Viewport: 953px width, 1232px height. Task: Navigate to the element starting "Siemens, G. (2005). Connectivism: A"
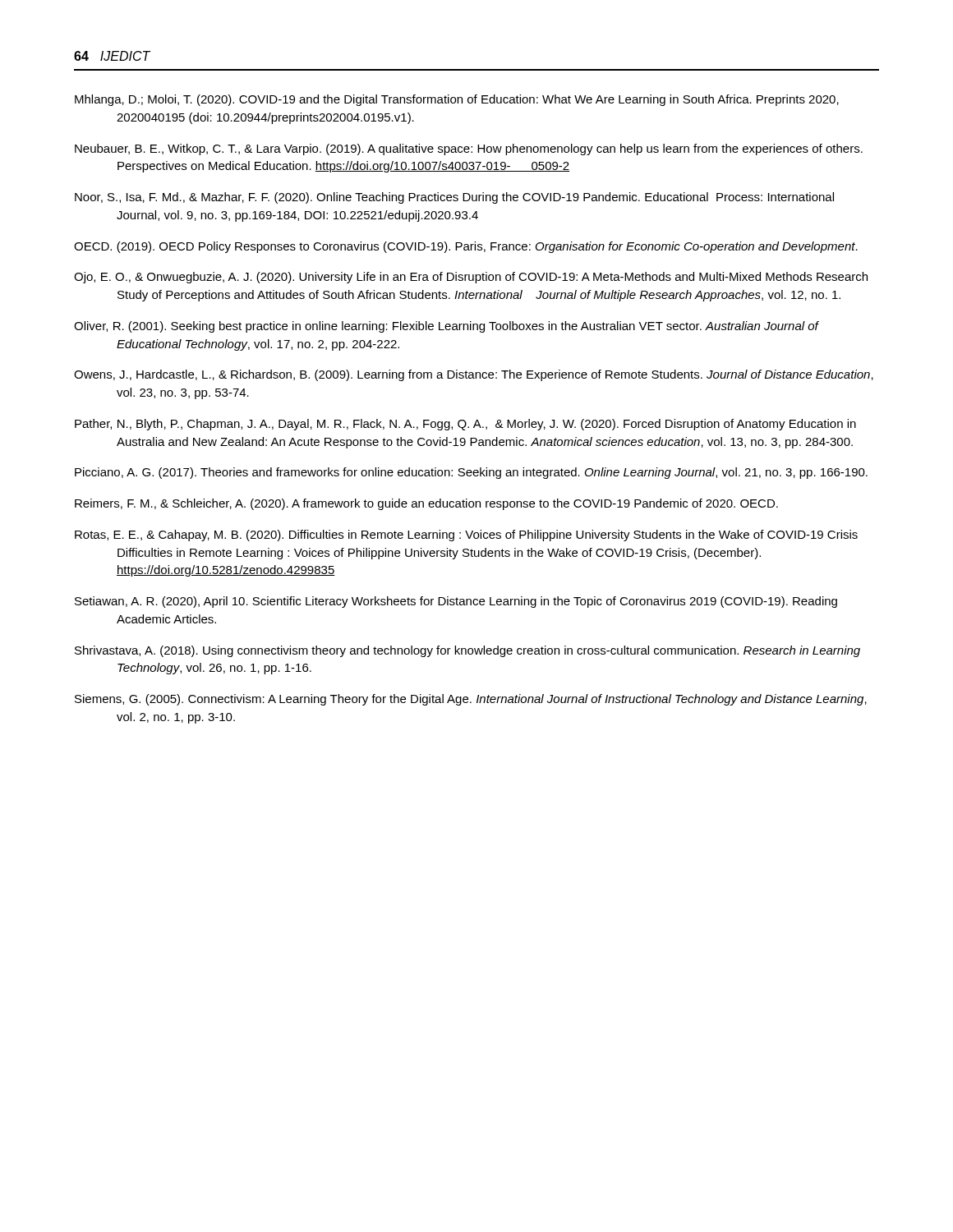pyautogui.click(x=476, y=708)
